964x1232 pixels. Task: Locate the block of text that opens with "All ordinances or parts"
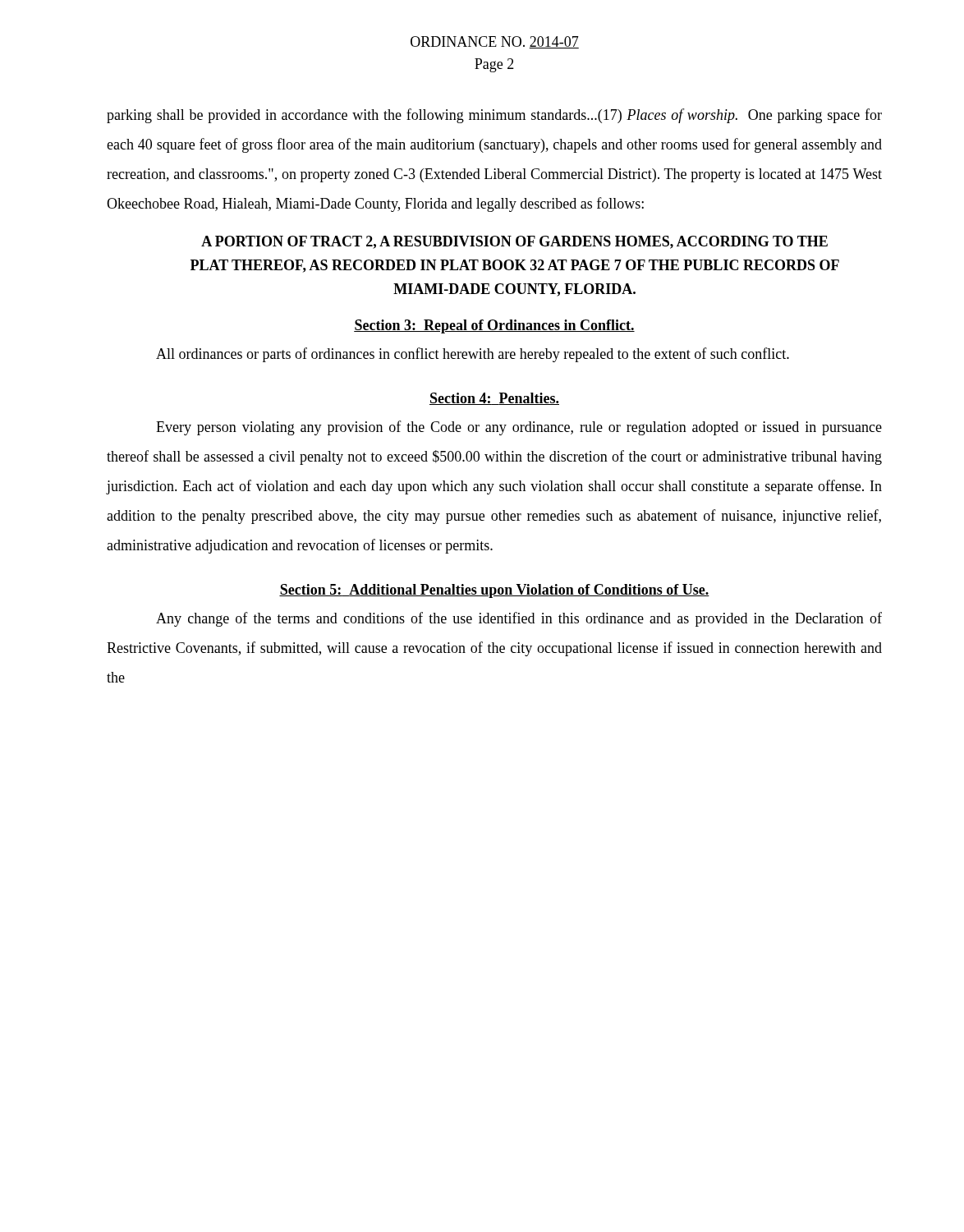click(x=473, y=354)
